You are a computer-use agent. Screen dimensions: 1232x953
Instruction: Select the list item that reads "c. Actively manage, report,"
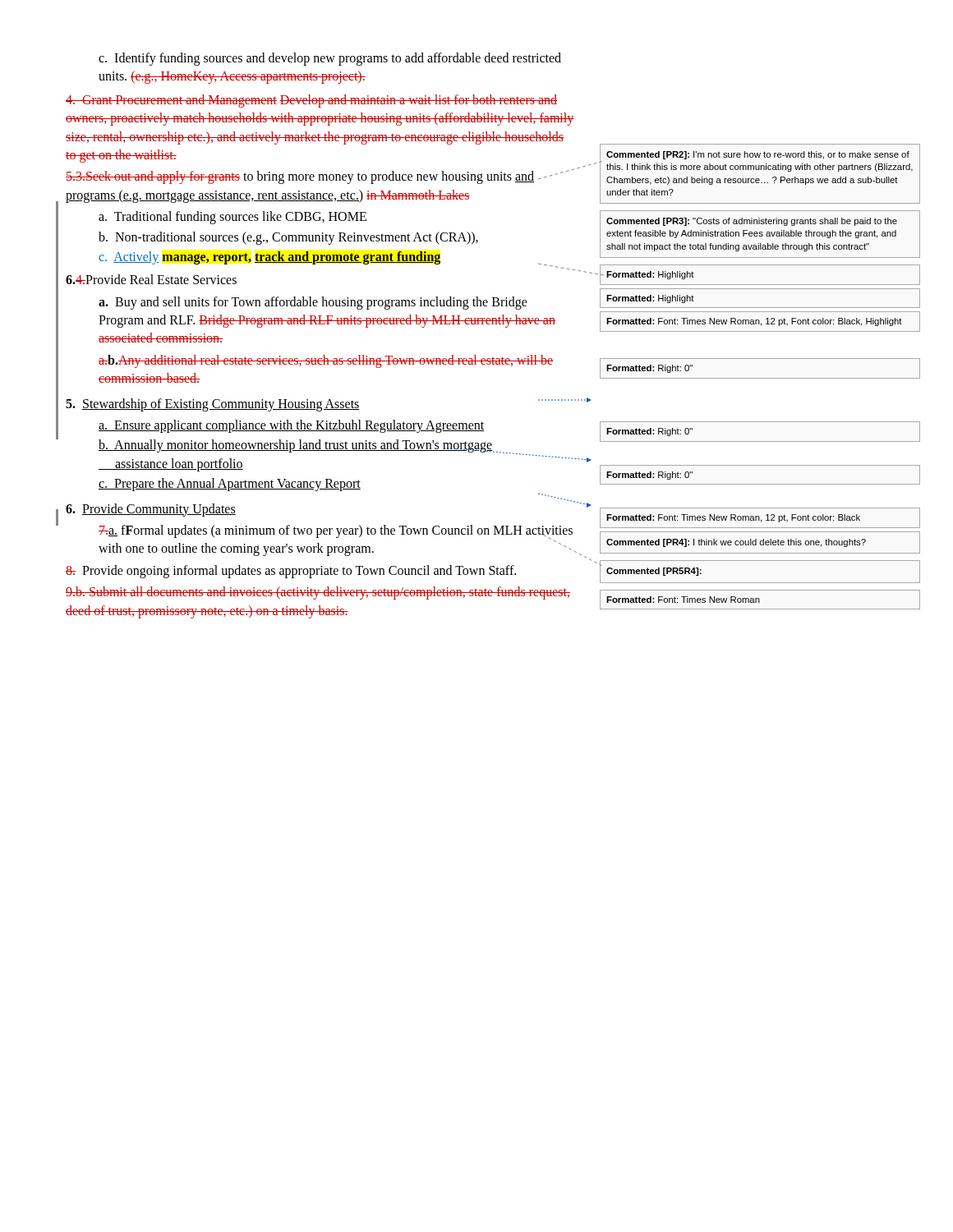click(270, 257)
